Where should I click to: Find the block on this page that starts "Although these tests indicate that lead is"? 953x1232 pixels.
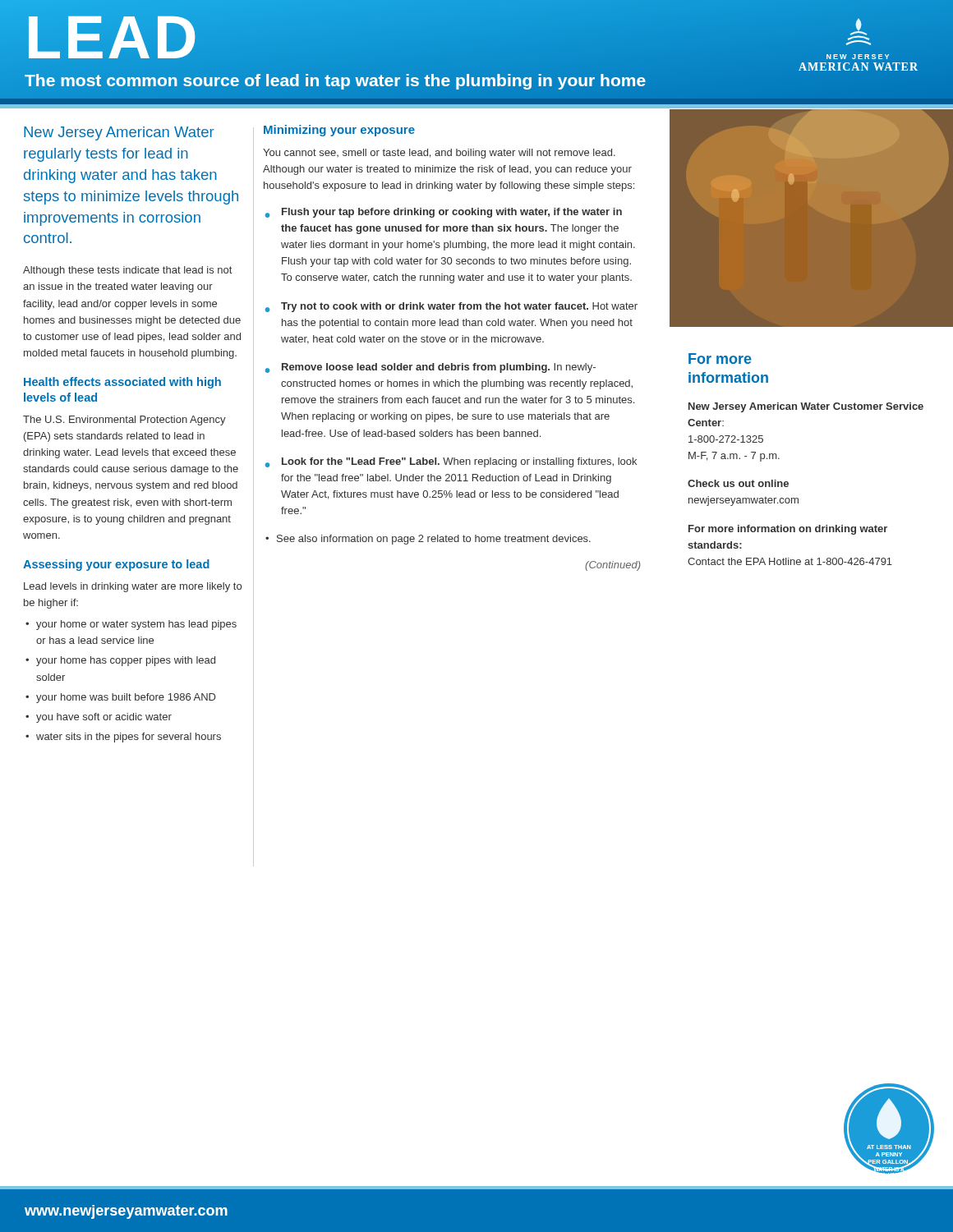(x=132, y=311)
